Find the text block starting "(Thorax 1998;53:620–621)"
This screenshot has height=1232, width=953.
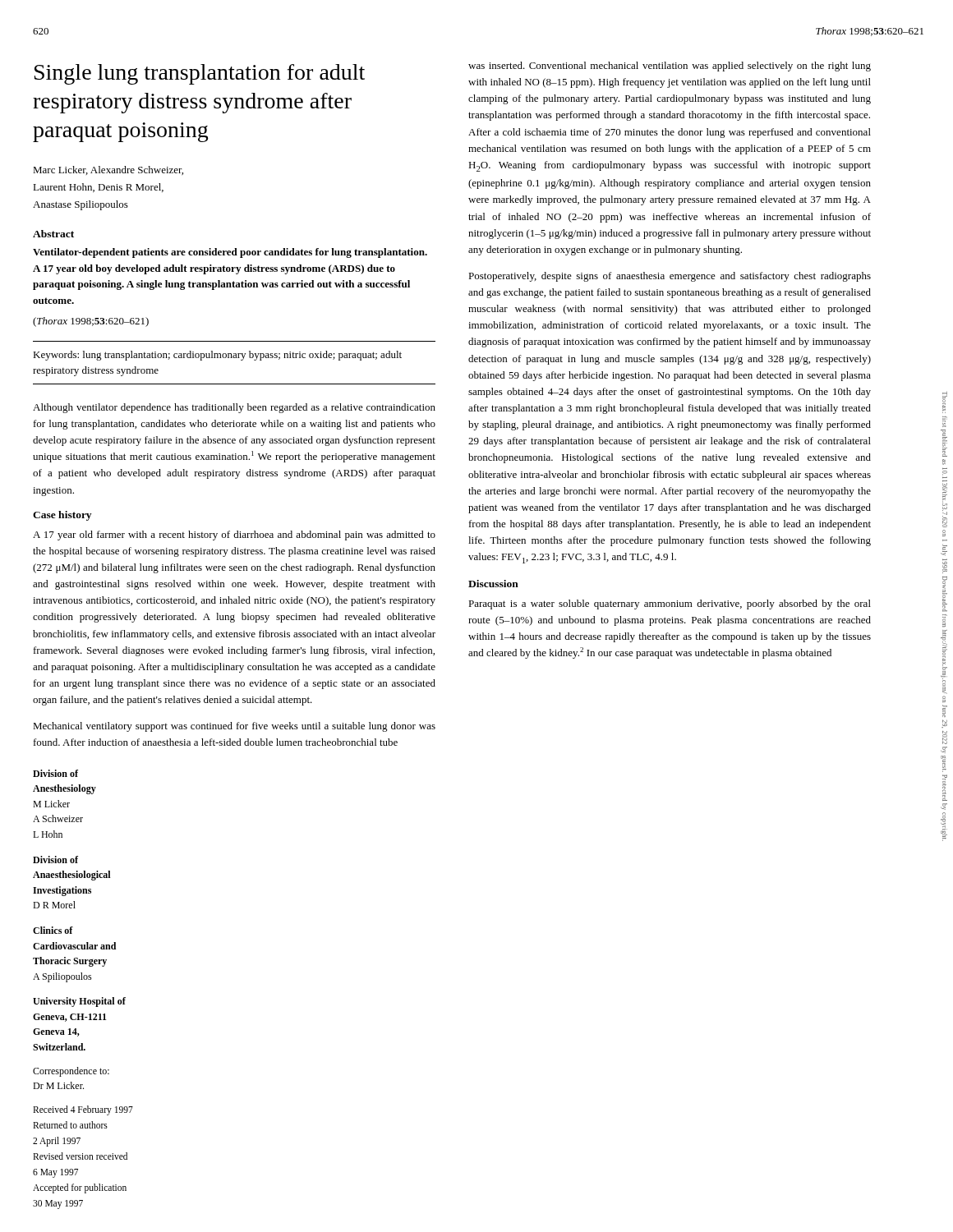[91, 321]
